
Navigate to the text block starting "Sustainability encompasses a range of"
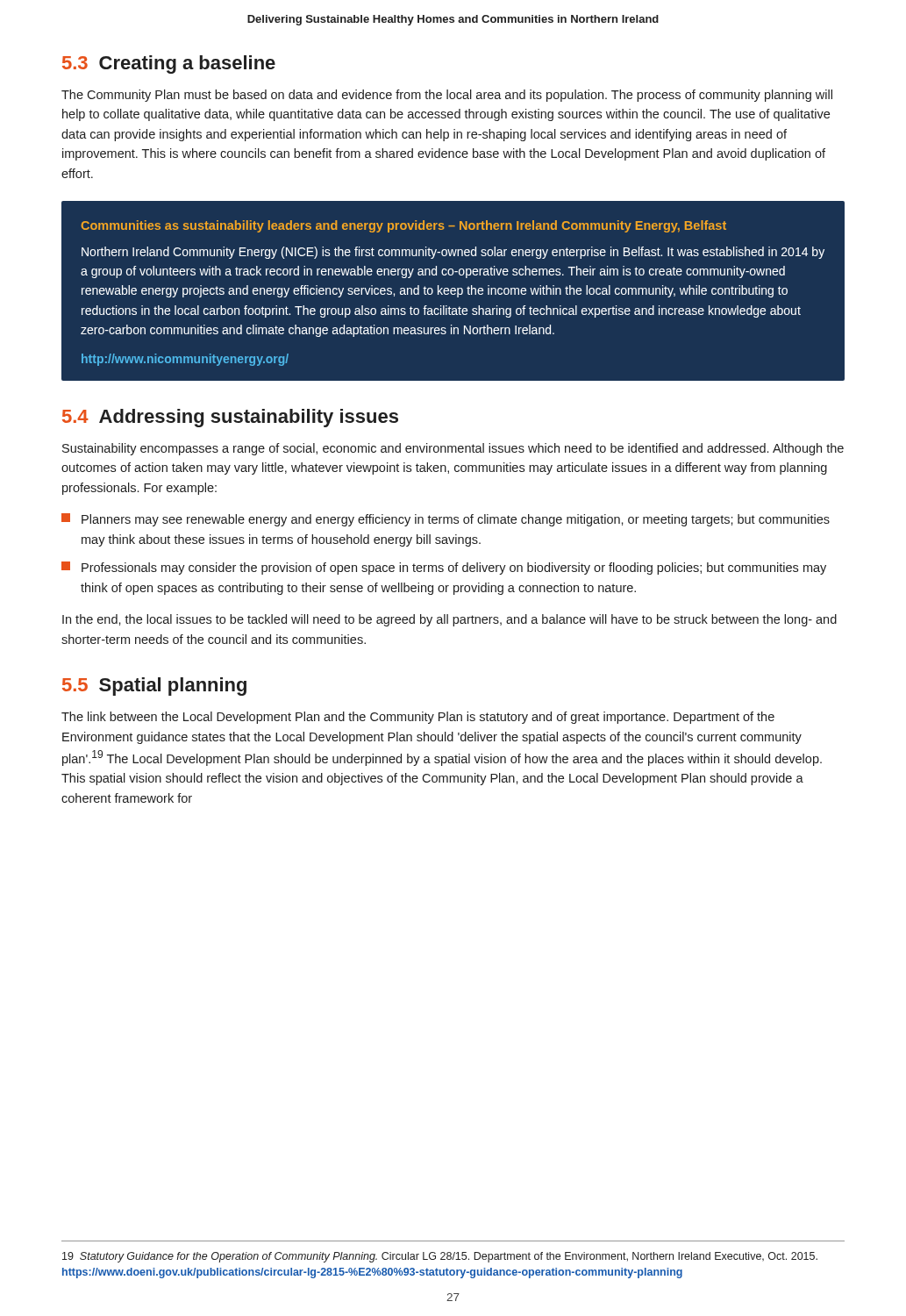point(453,468)
